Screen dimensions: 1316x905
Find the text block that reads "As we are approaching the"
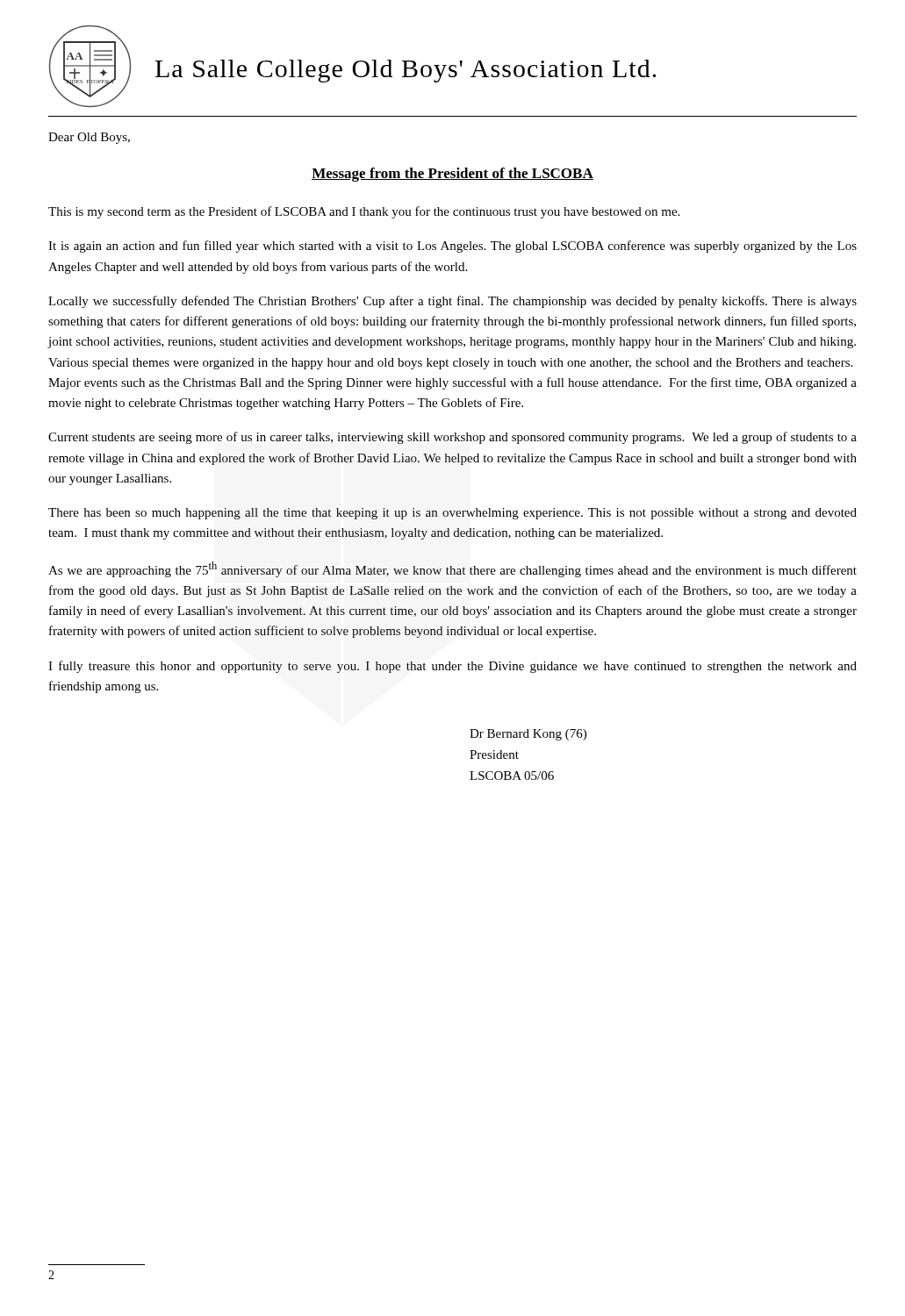[x=452, y=599]
